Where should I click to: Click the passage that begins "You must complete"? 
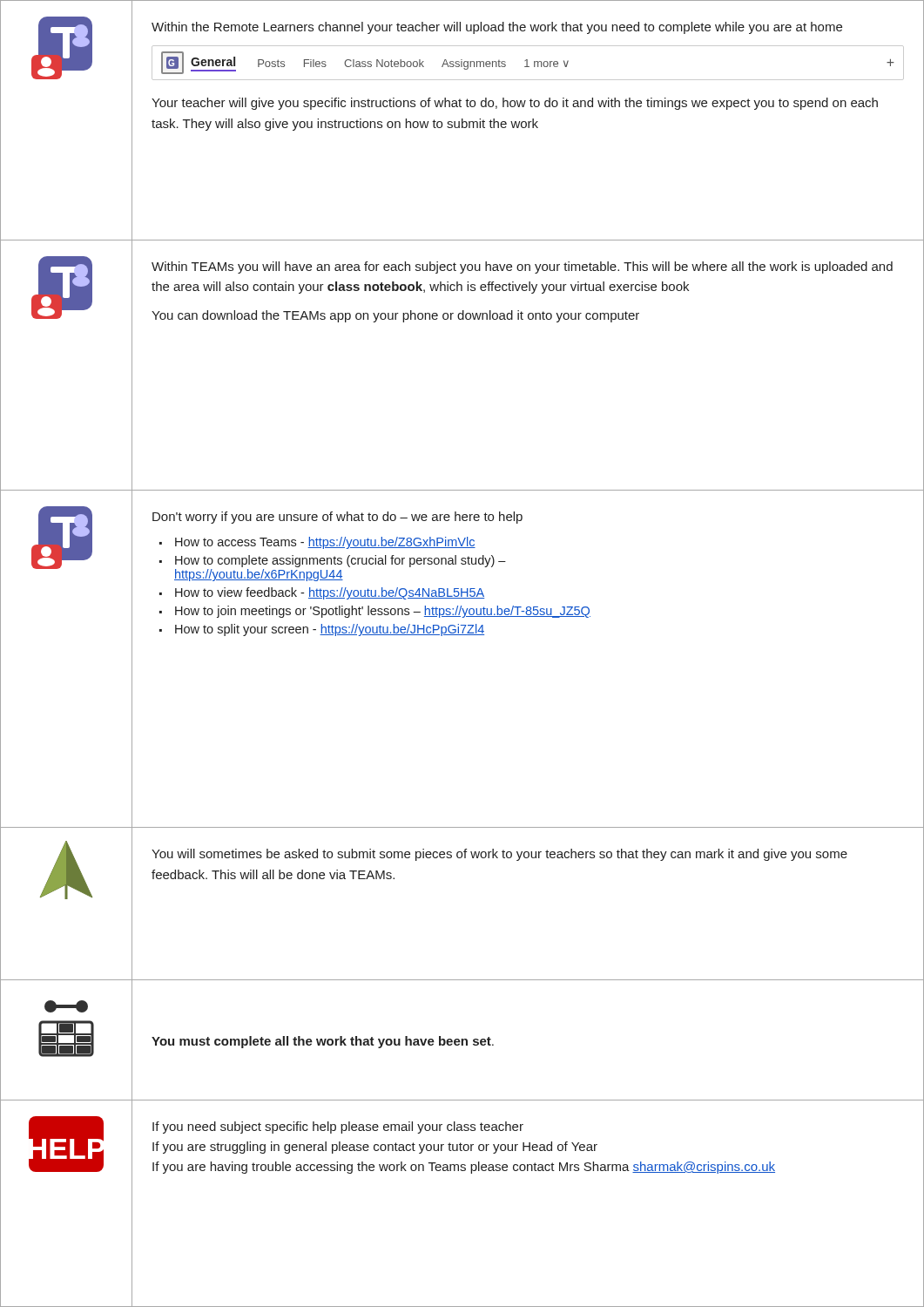pos(323,1042)
